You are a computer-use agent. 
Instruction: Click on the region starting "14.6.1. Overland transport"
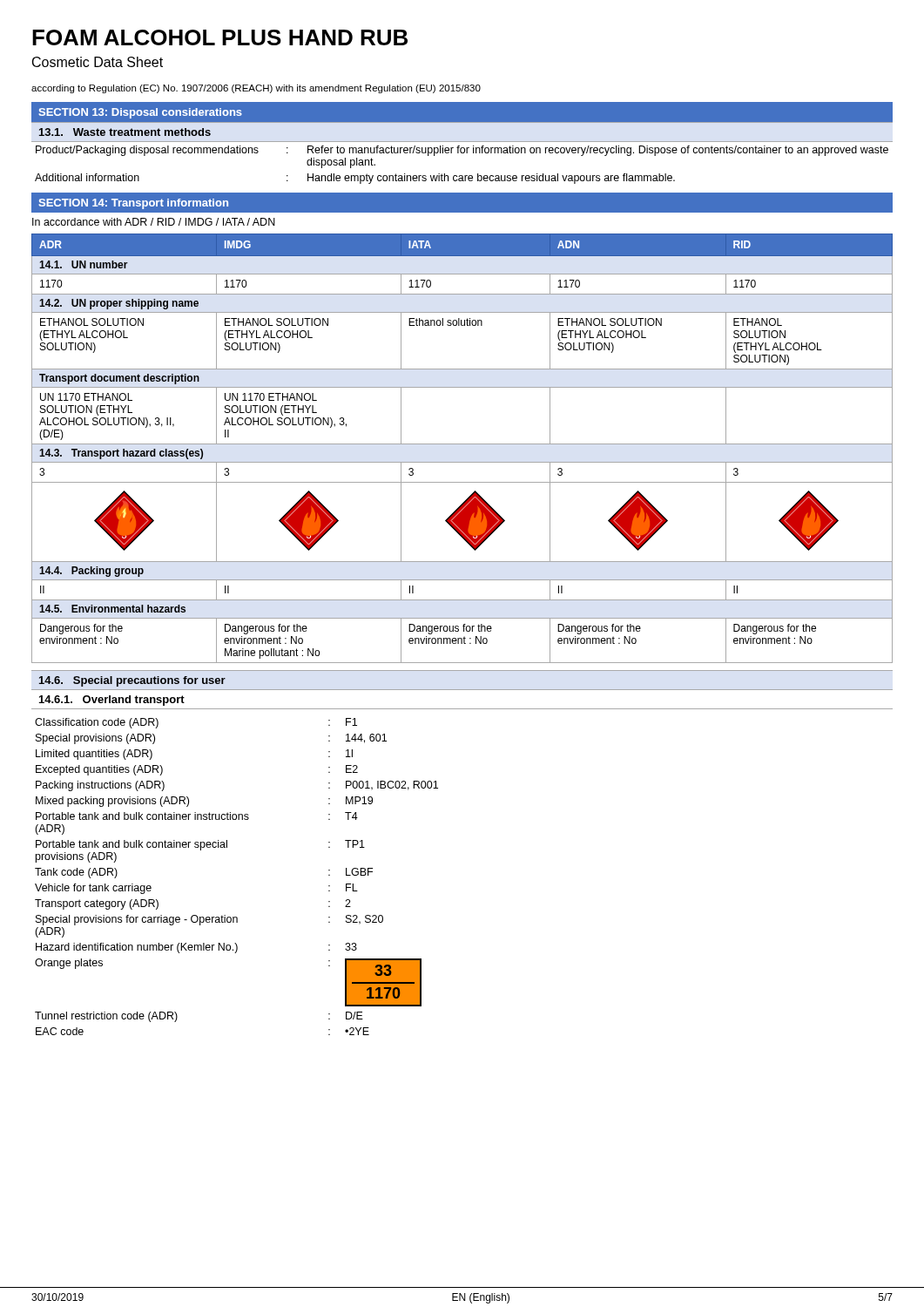[111, 699]
